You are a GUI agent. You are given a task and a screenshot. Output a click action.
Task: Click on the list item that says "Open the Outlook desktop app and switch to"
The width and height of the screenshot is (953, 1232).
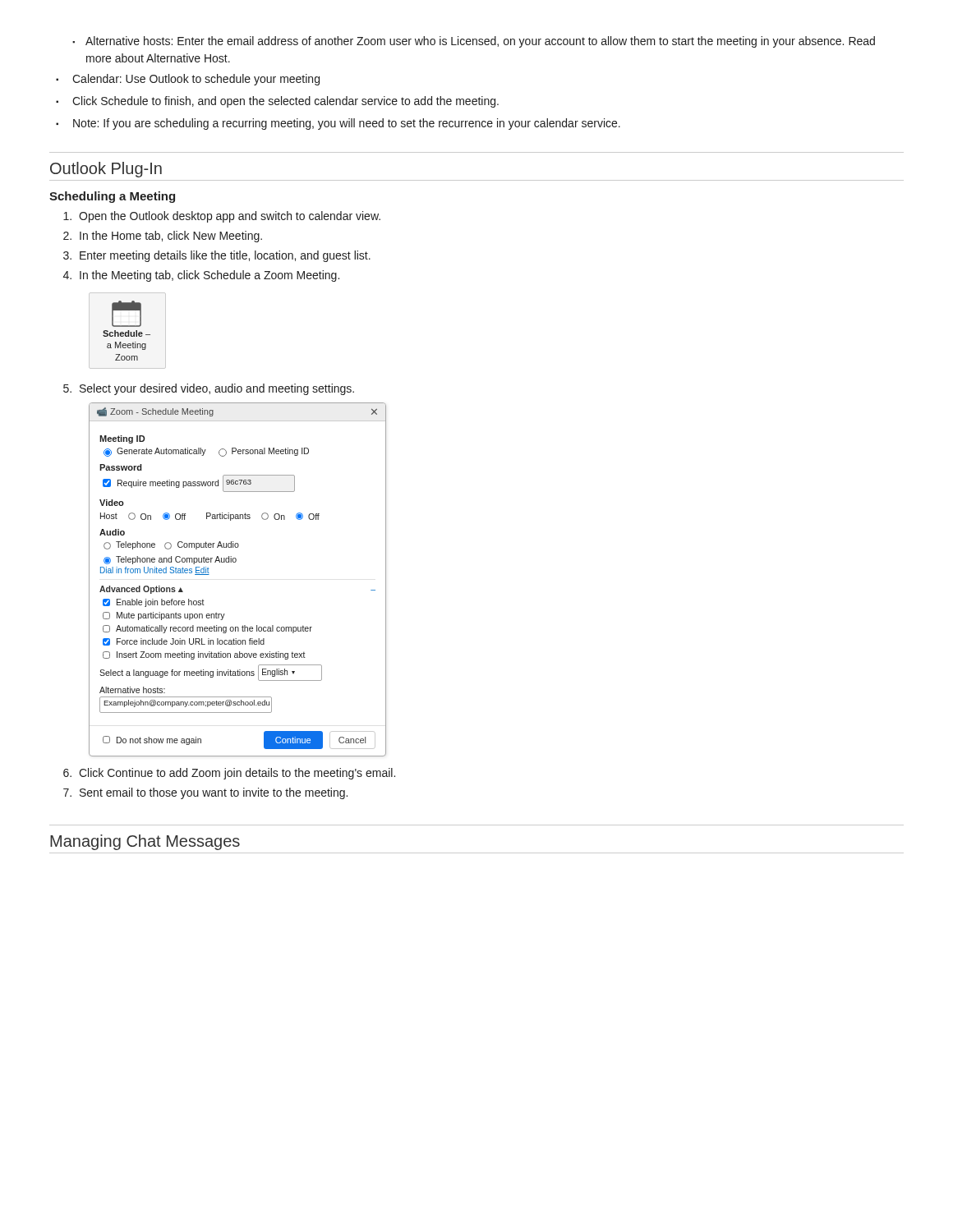coord(222,217)
